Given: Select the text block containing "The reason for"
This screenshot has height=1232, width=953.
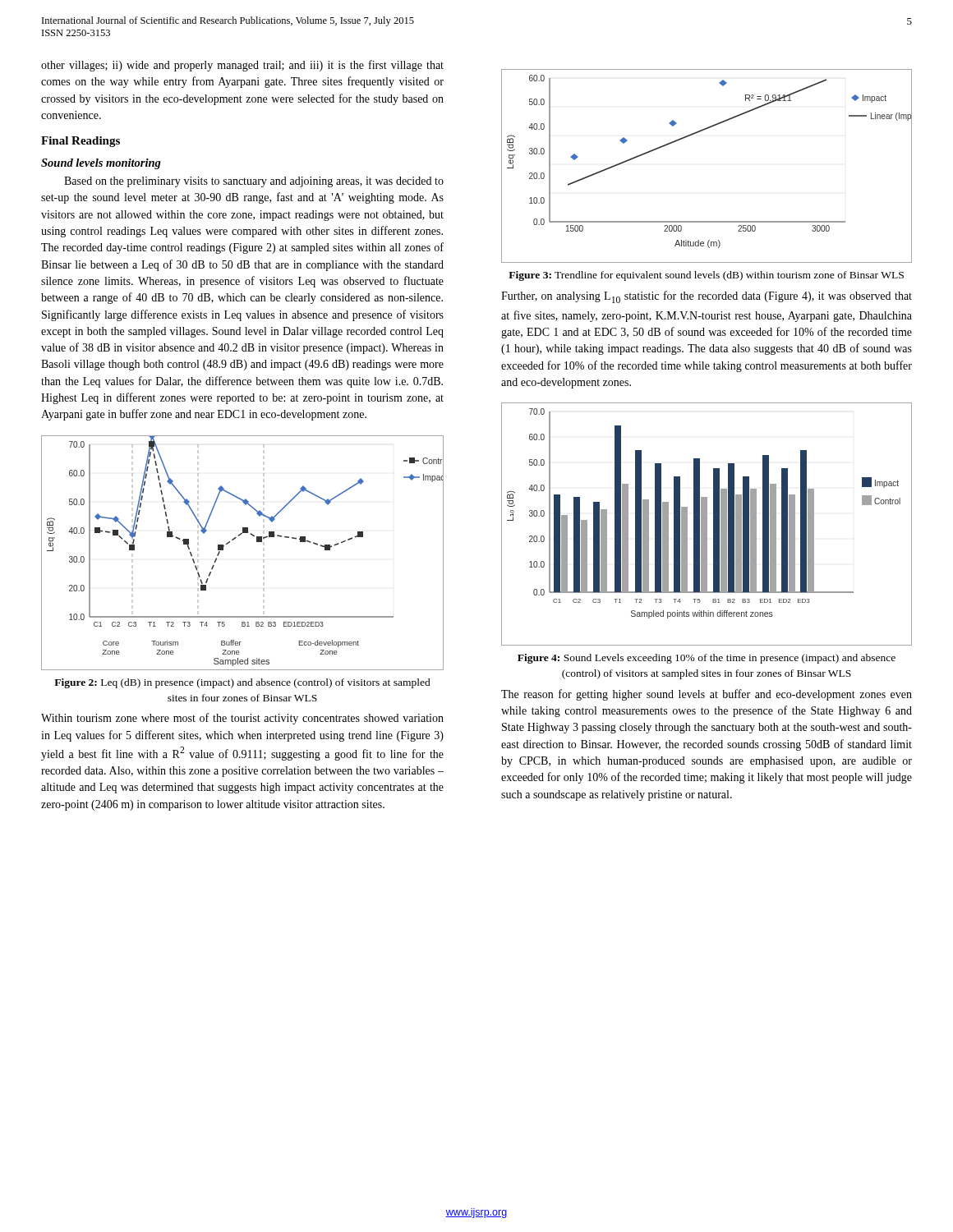Looking at the screenshot, I should [x=707, y=745].
